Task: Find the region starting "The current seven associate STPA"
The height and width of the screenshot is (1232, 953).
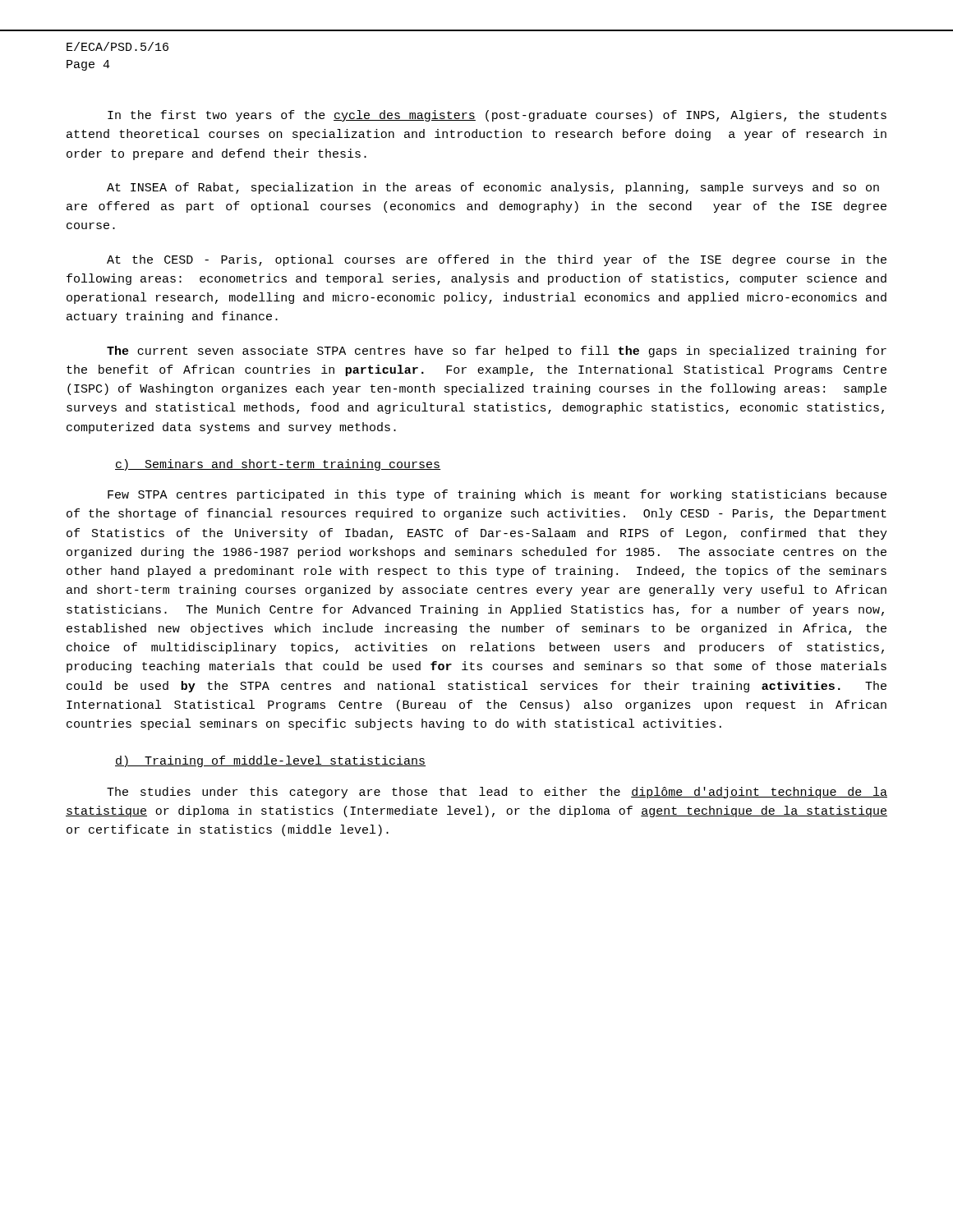Action: [476, 390]
